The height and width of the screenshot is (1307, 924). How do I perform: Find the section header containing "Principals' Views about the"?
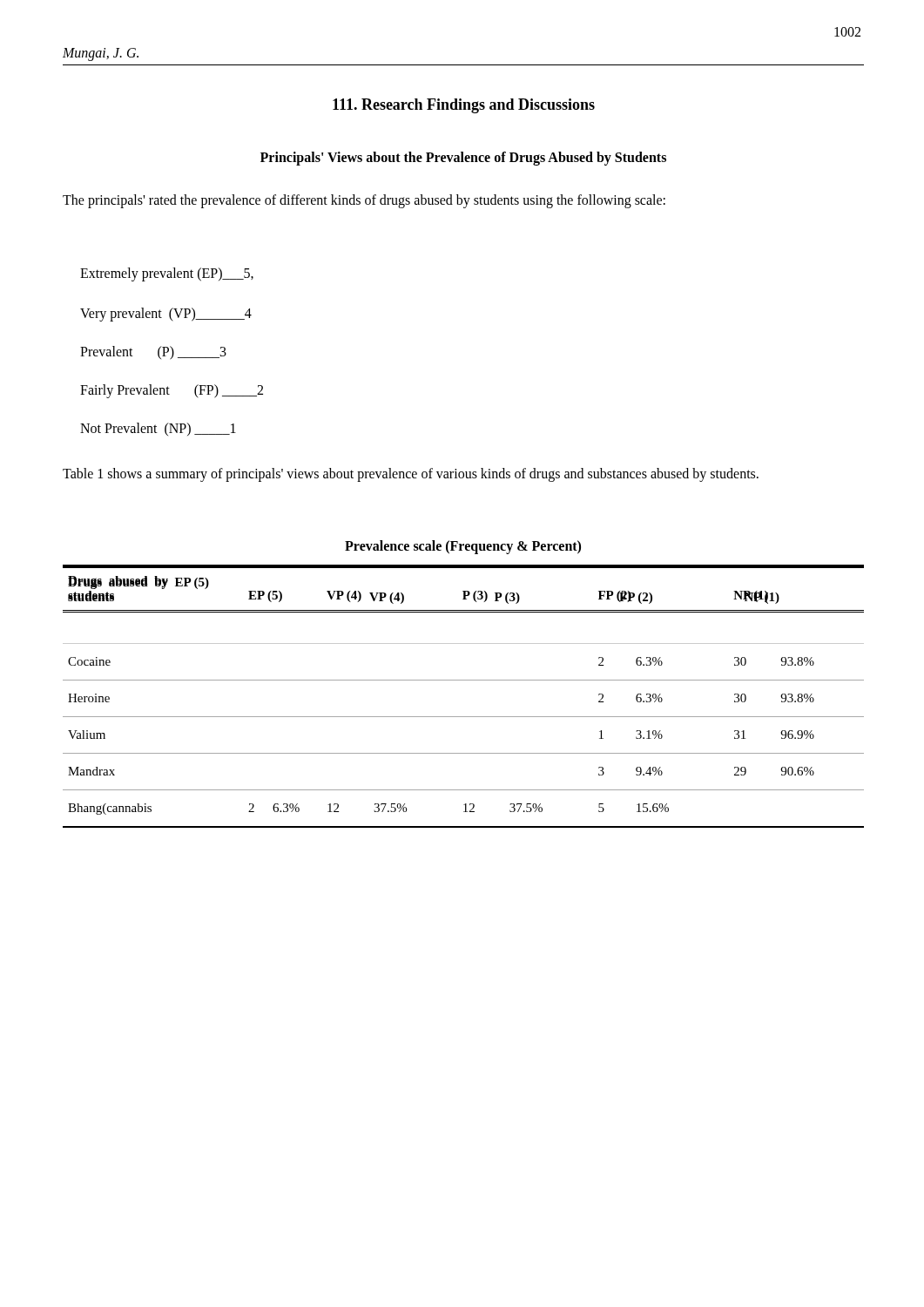tap(463, 157)
